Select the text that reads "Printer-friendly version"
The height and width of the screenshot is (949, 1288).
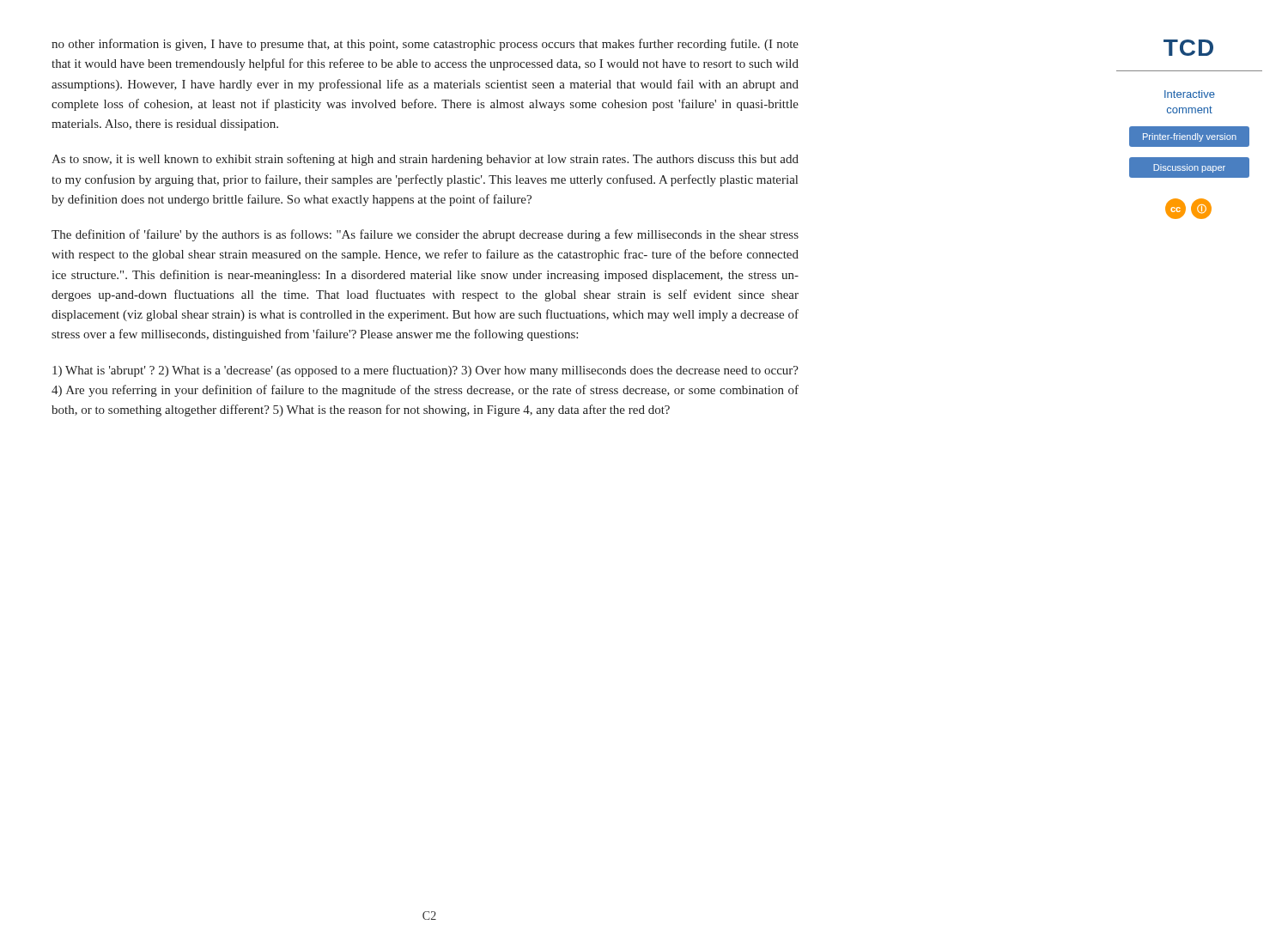coord(1189,137)
